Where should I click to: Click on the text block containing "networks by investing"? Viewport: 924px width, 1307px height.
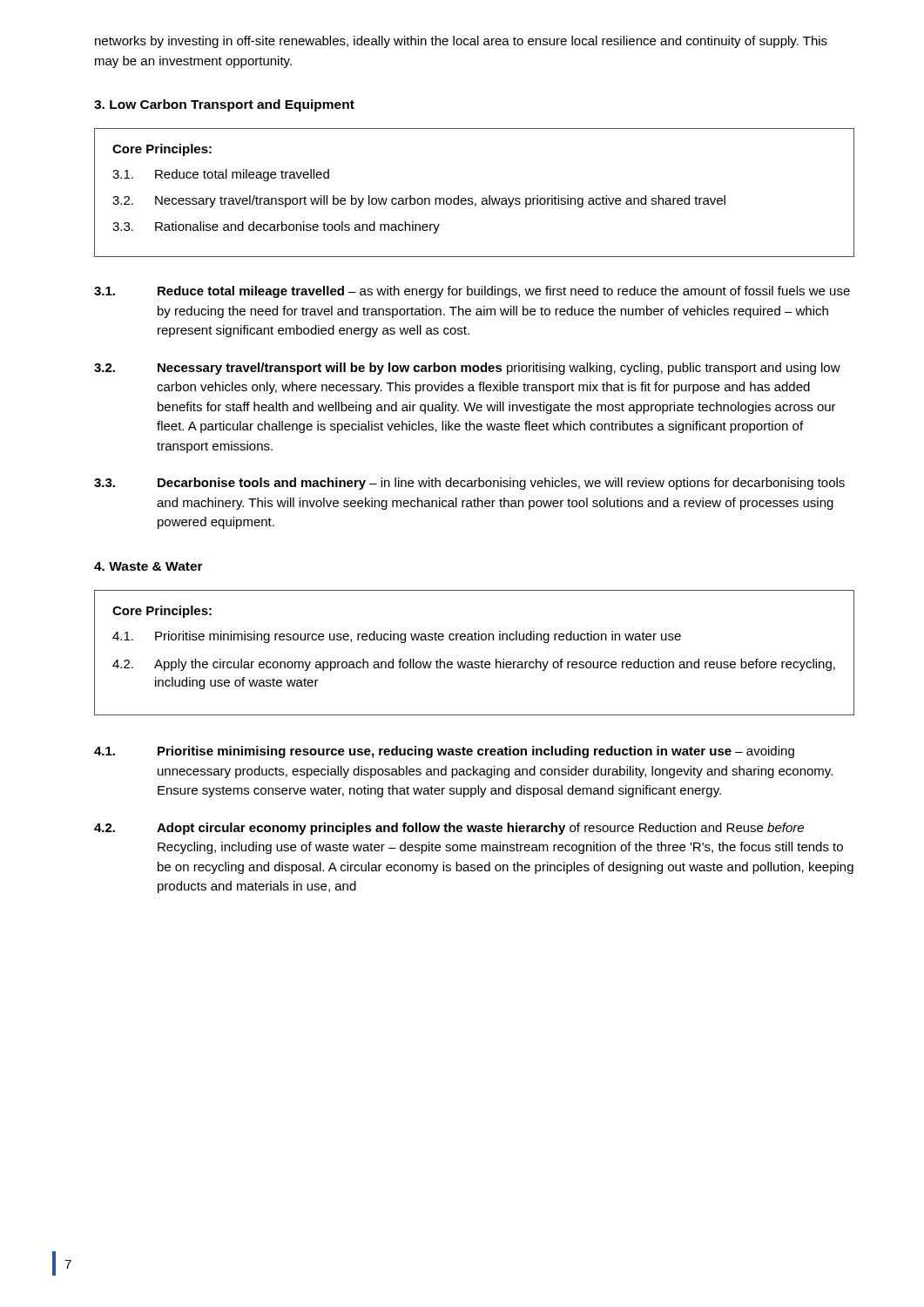461,50
